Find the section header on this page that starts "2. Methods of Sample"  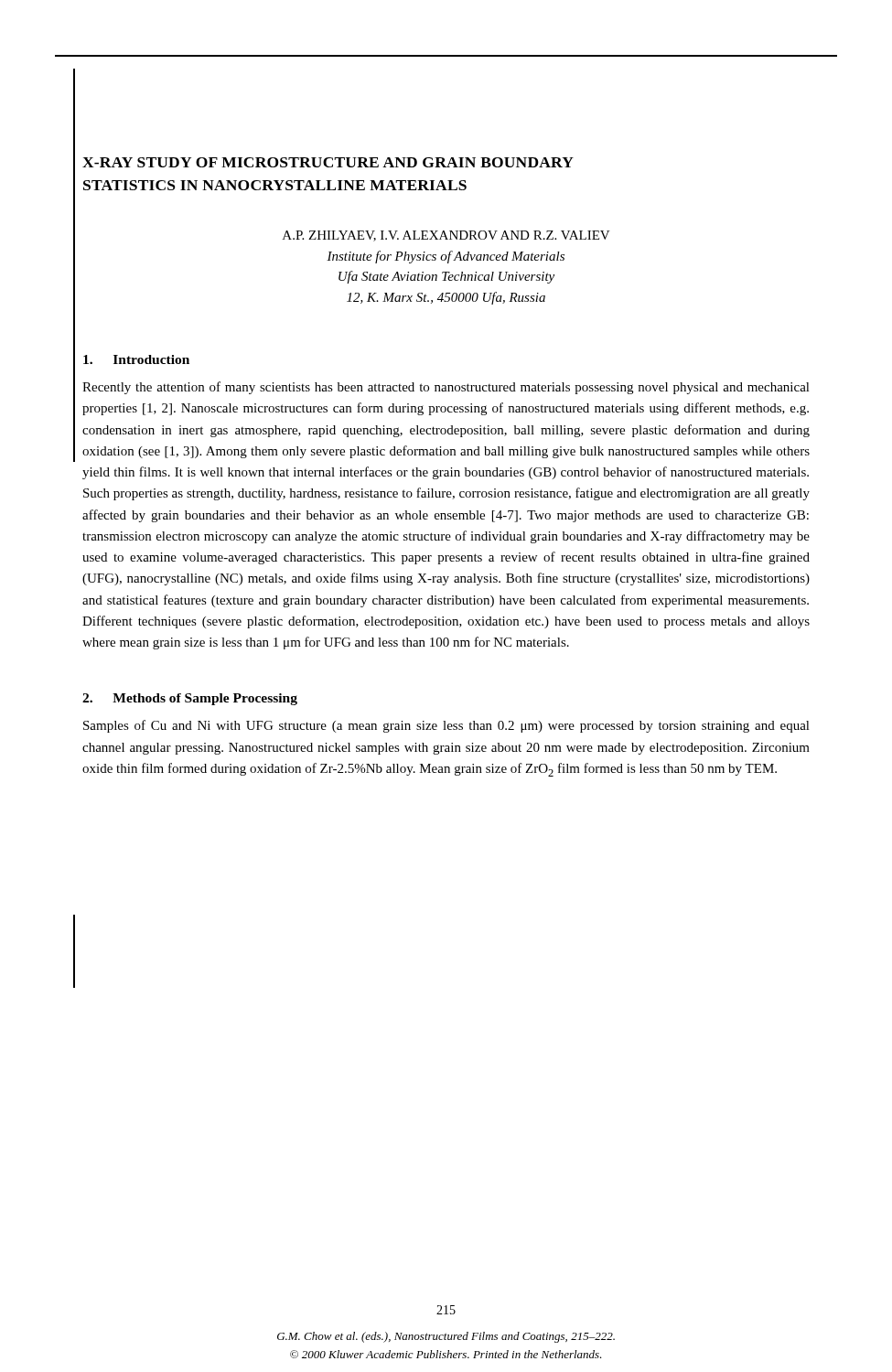click(x=190, y=698)
